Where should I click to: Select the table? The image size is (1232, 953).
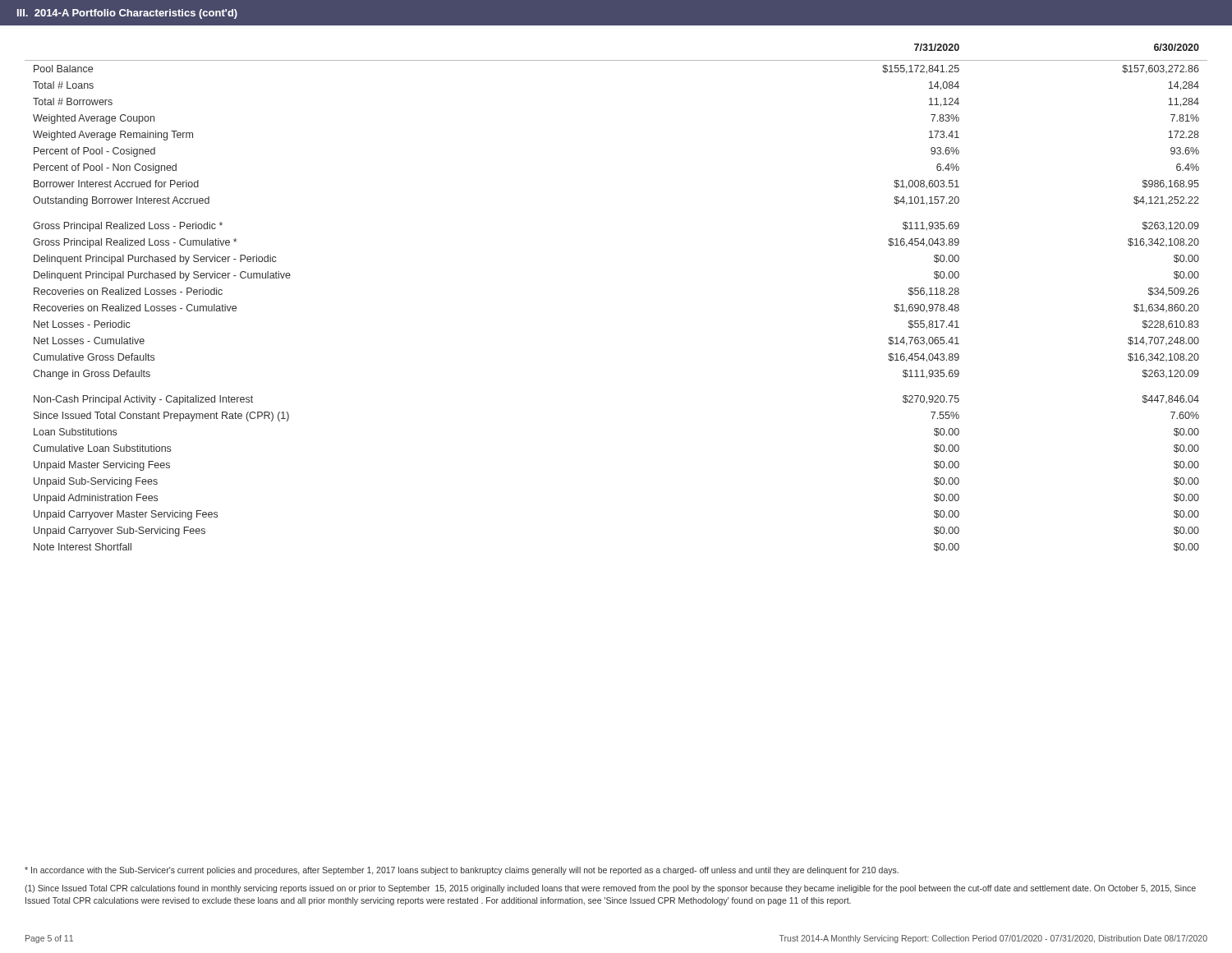point(616,295)
